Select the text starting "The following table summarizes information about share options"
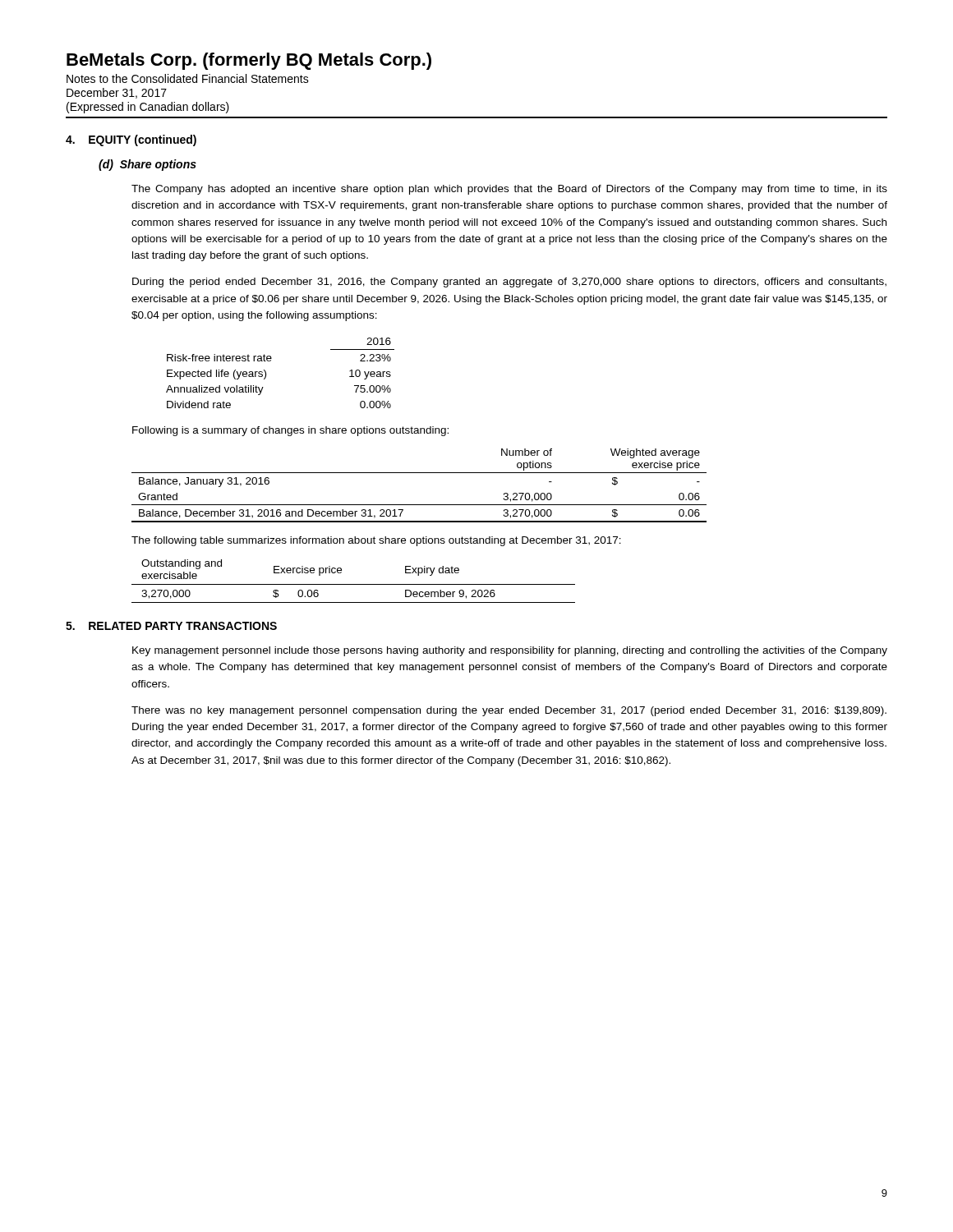 [x=376, y=540]
